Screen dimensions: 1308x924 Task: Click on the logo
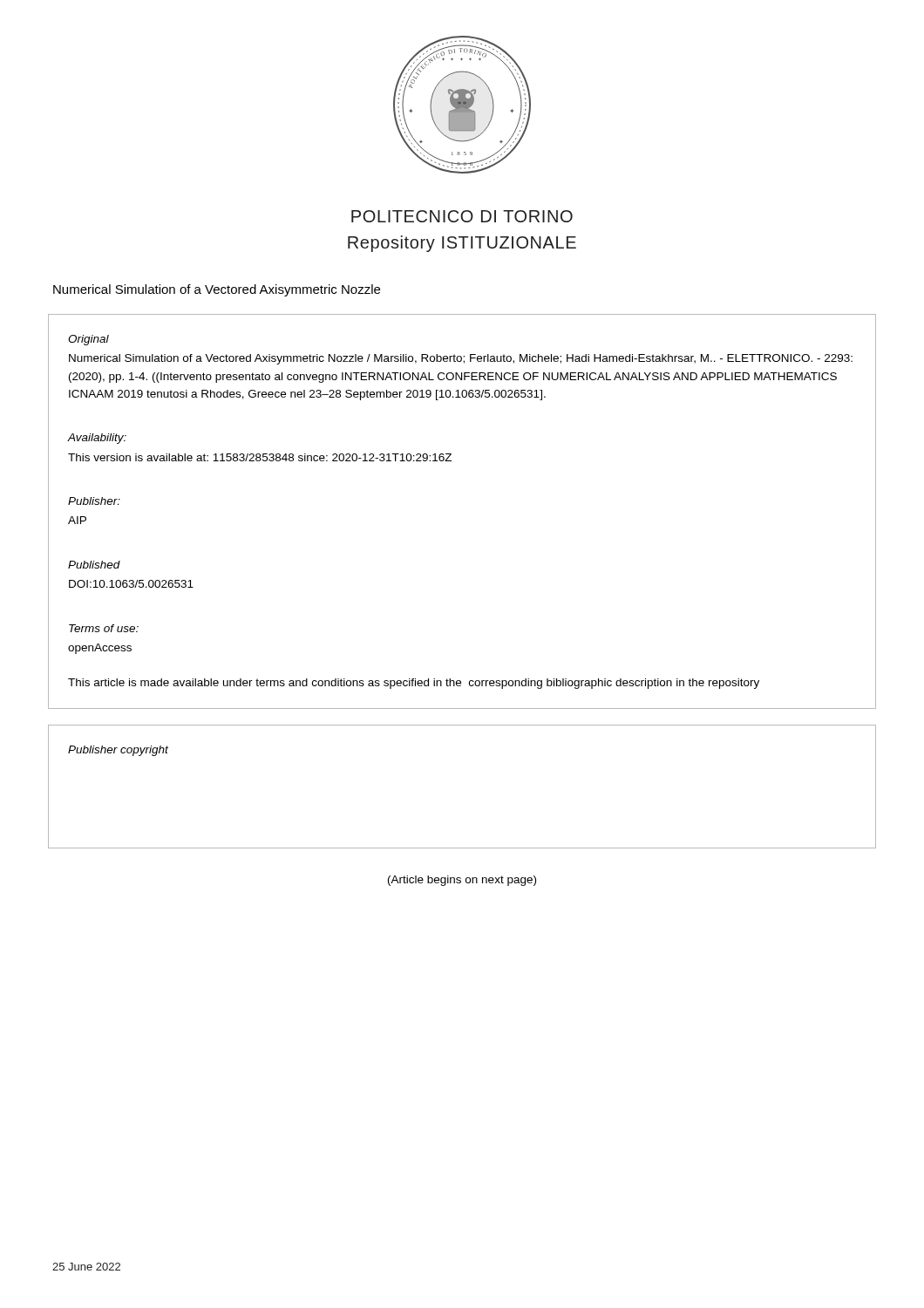pos(462,97)
